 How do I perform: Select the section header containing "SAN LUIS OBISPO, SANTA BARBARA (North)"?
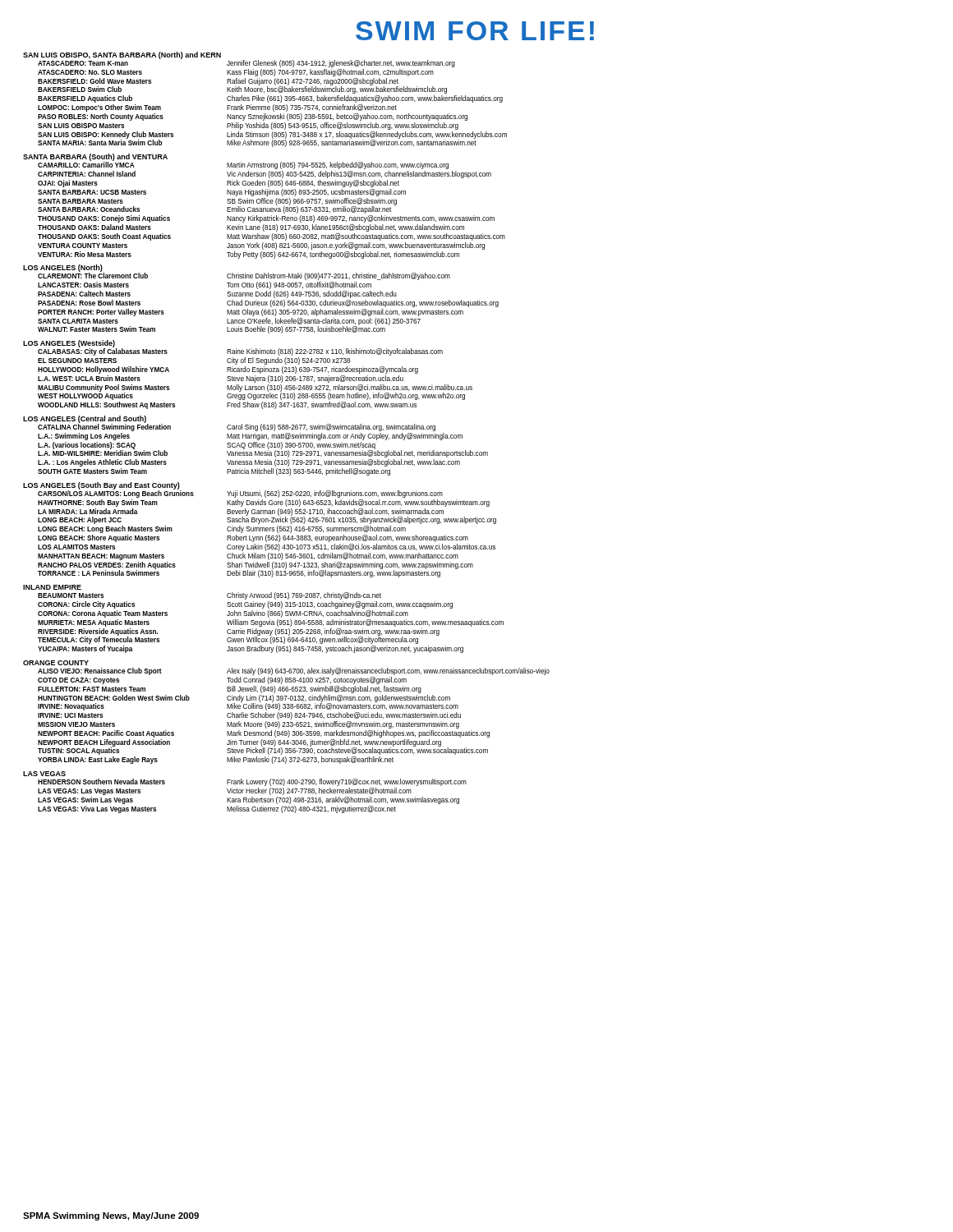(x=122, y=55)
